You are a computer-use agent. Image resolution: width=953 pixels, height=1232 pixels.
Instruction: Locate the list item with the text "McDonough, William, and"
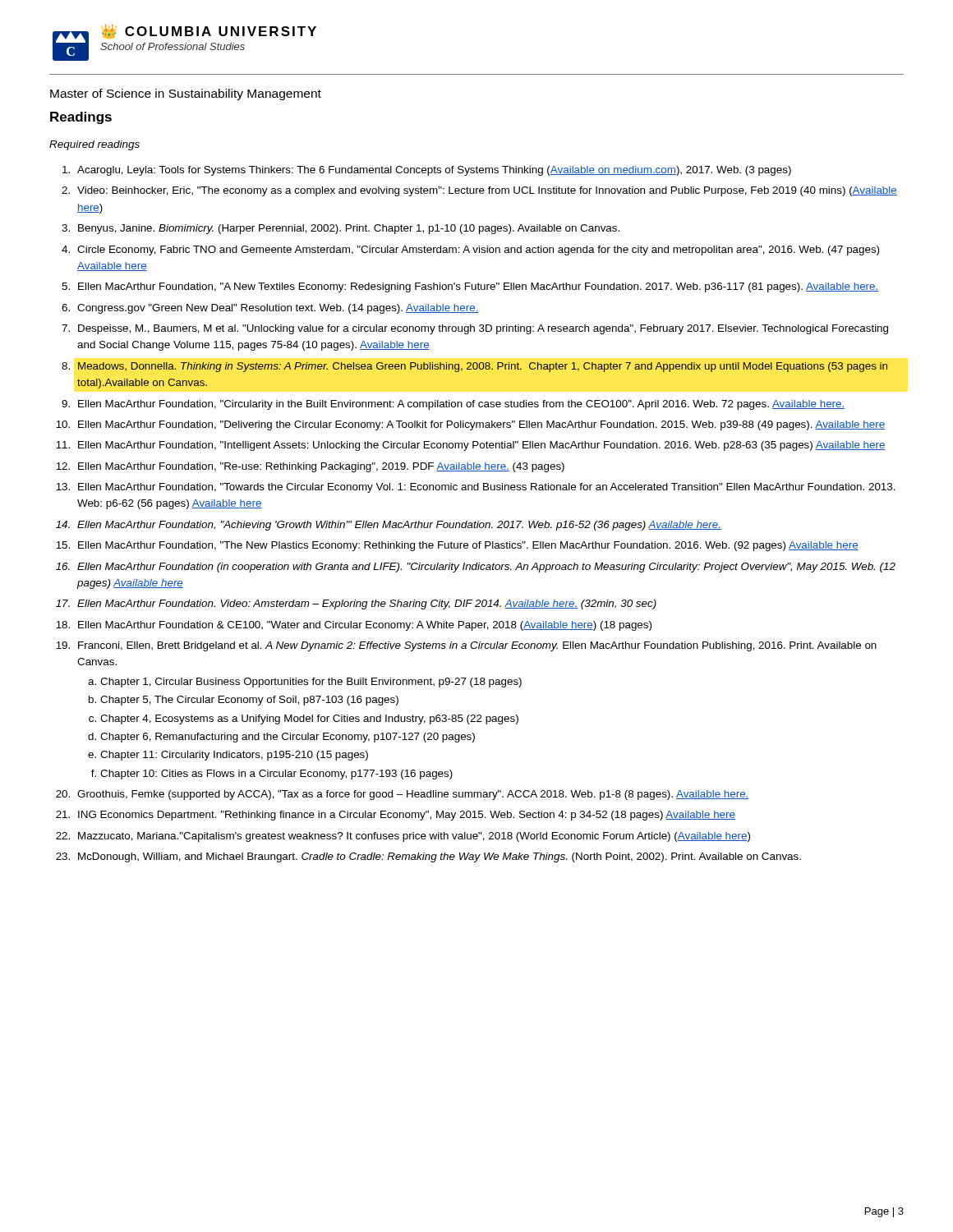440,856
